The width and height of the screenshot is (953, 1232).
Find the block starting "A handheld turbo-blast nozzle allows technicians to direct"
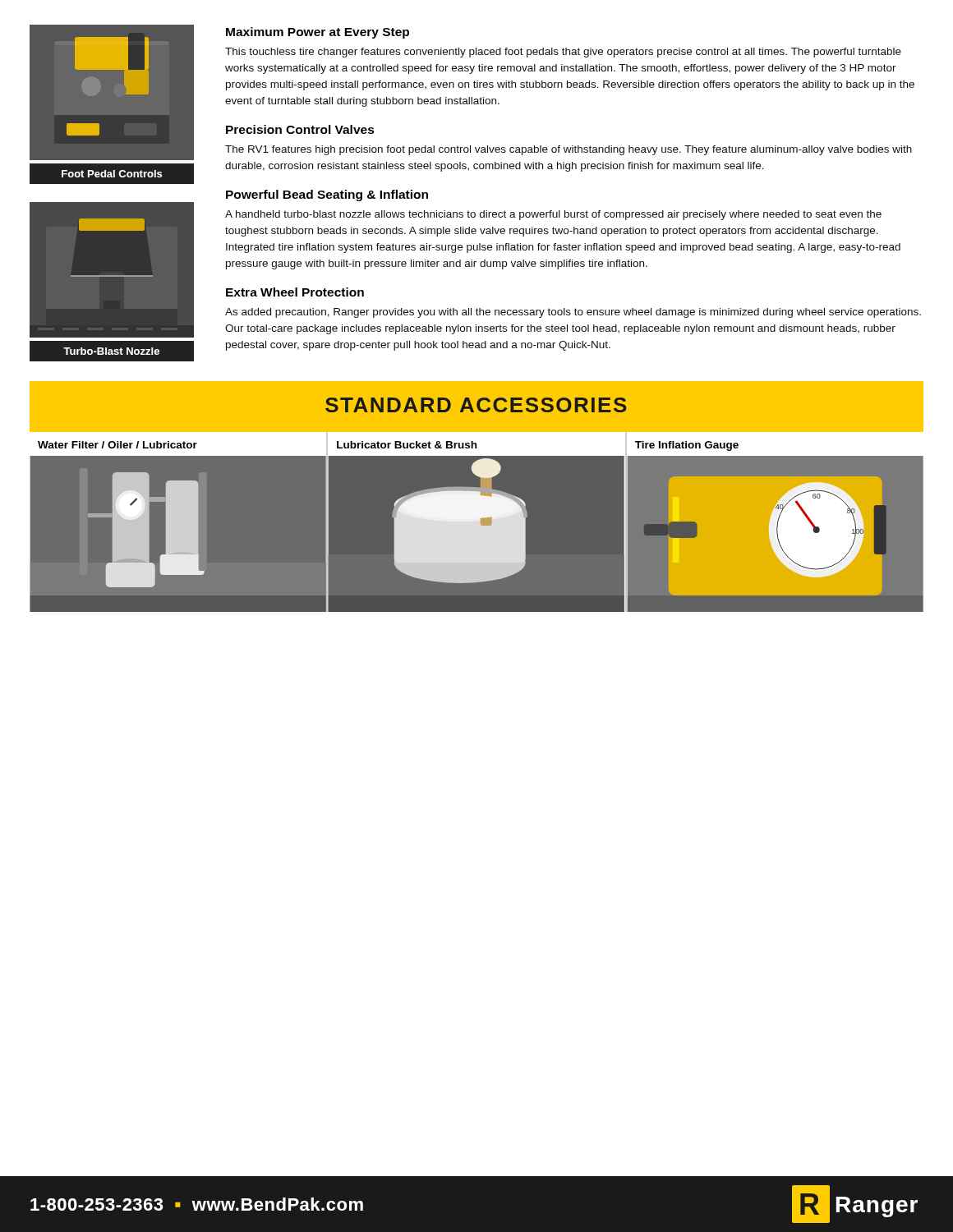[563, 238]
